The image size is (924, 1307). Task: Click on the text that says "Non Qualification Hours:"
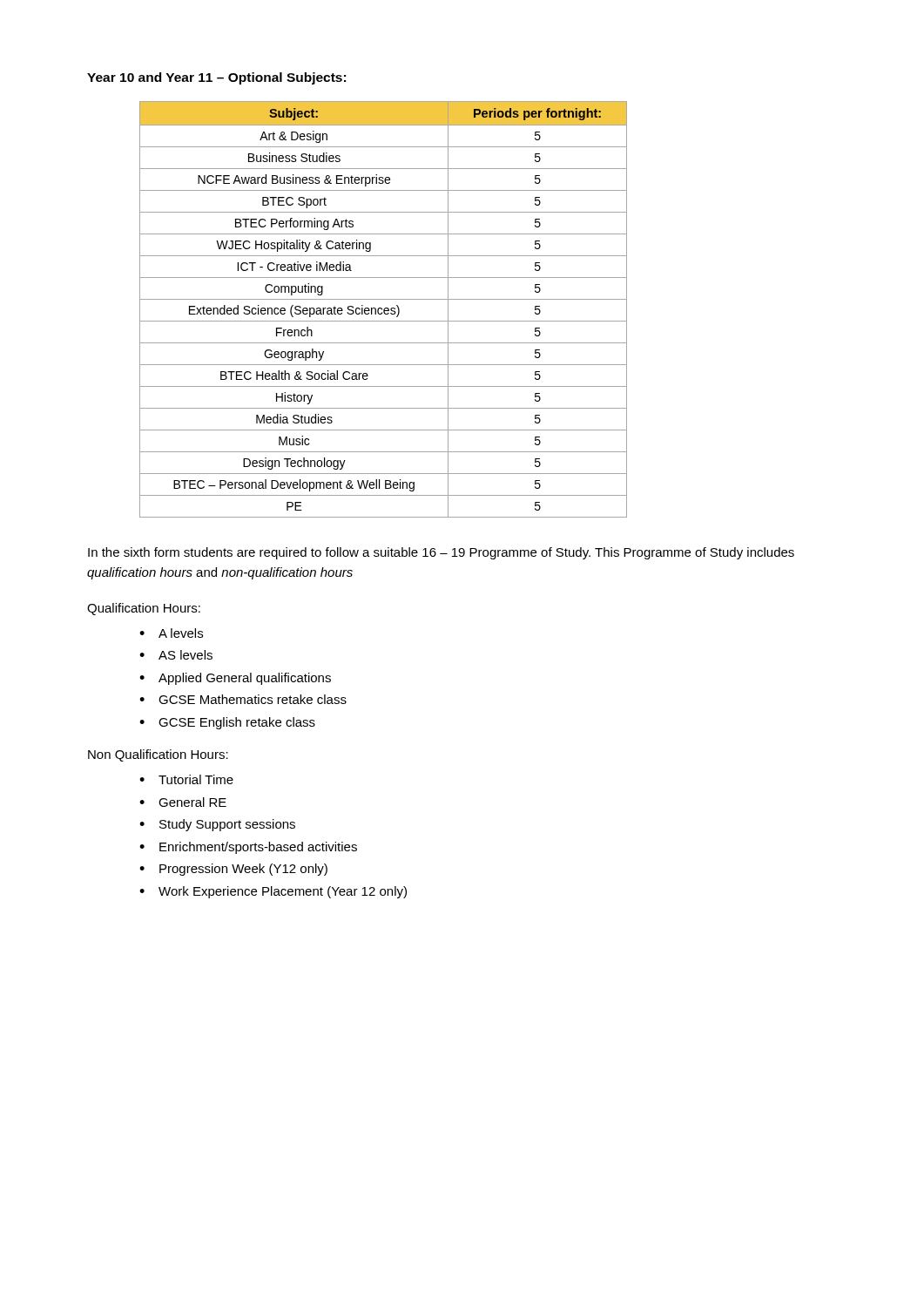click(158, 754)
